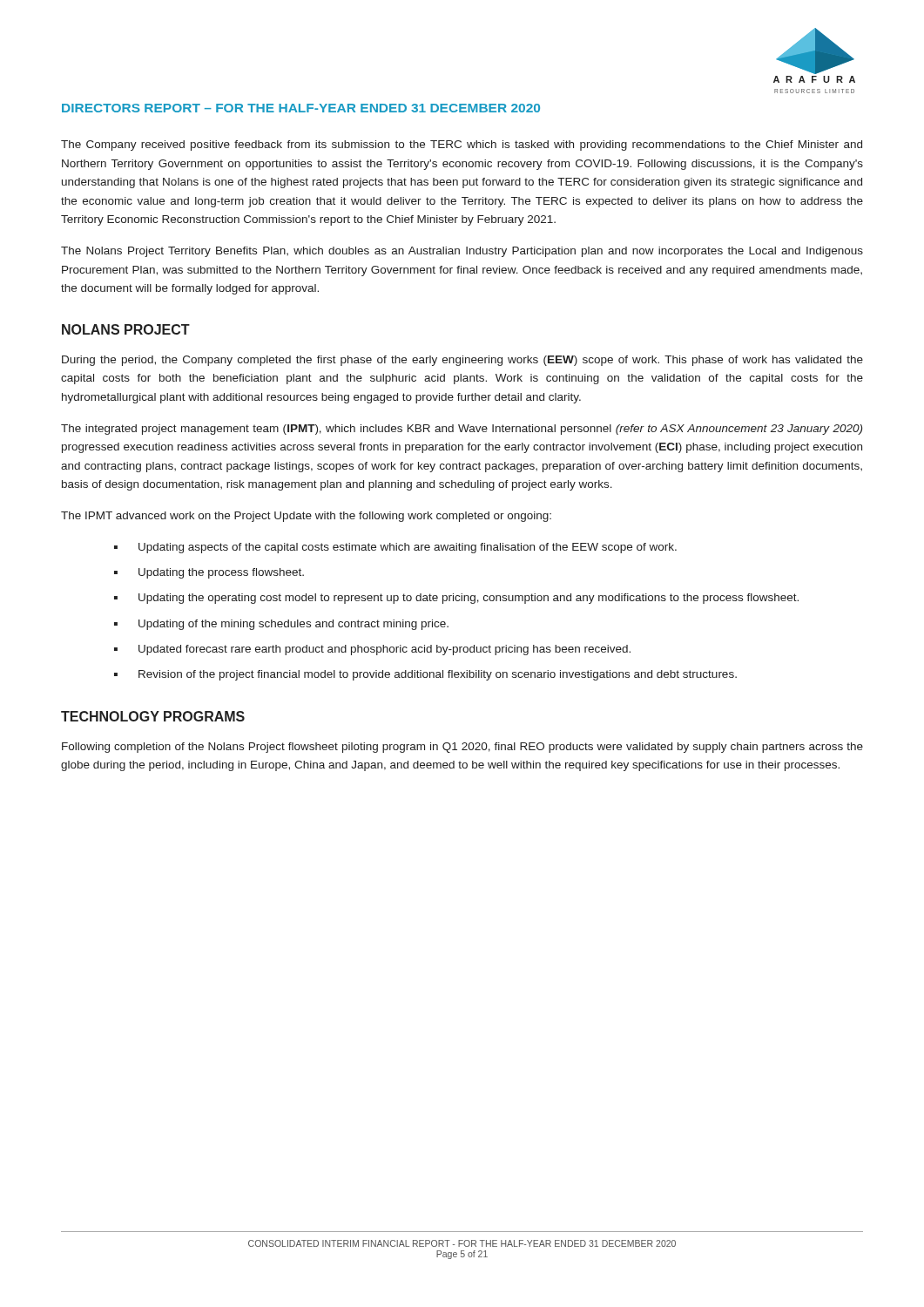Select the list item with the text "▪ Updated forecast rare earth product and phosphoric"

tap(488, 649)
